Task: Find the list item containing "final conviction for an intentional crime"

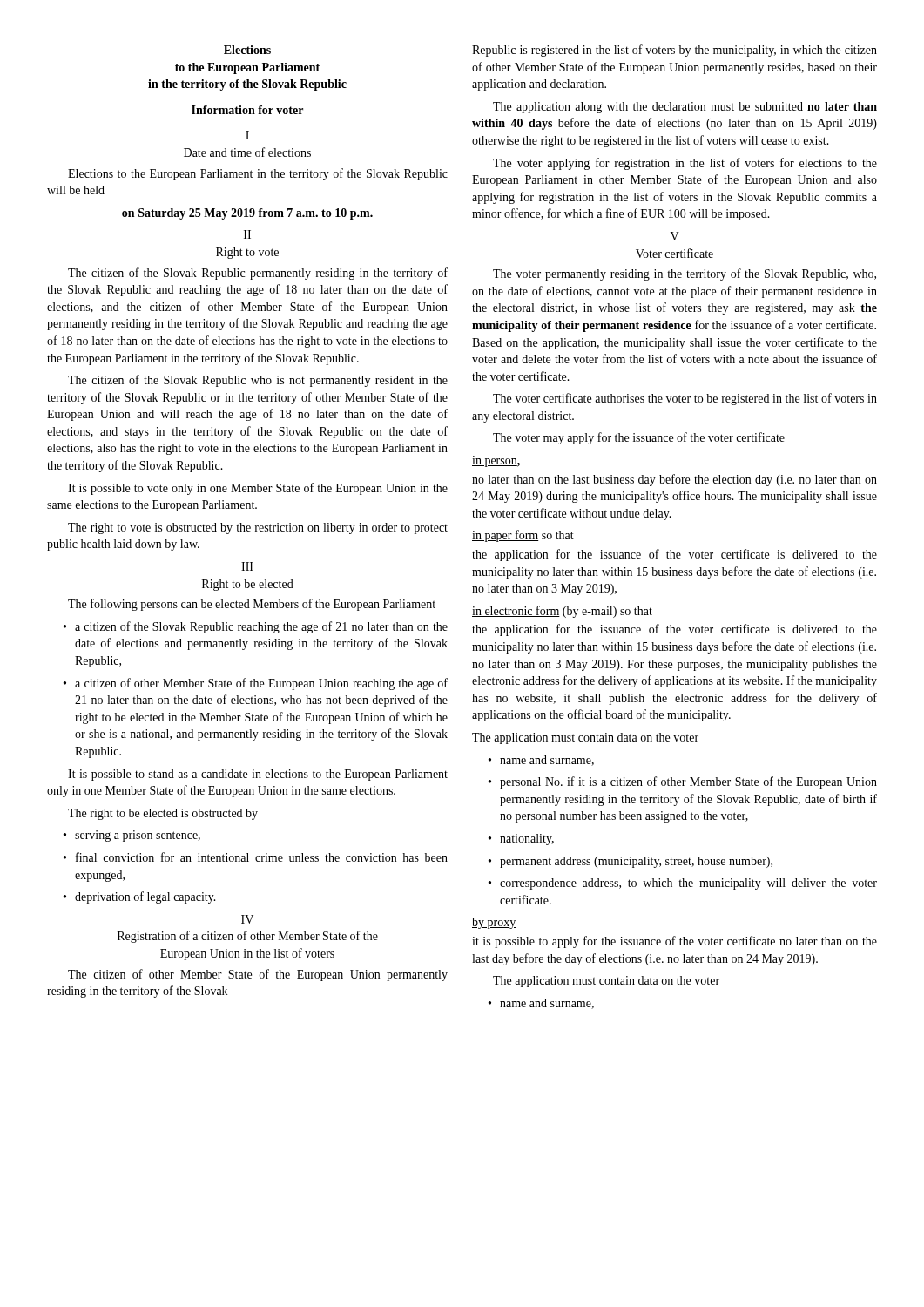Action: pos(247,867)
